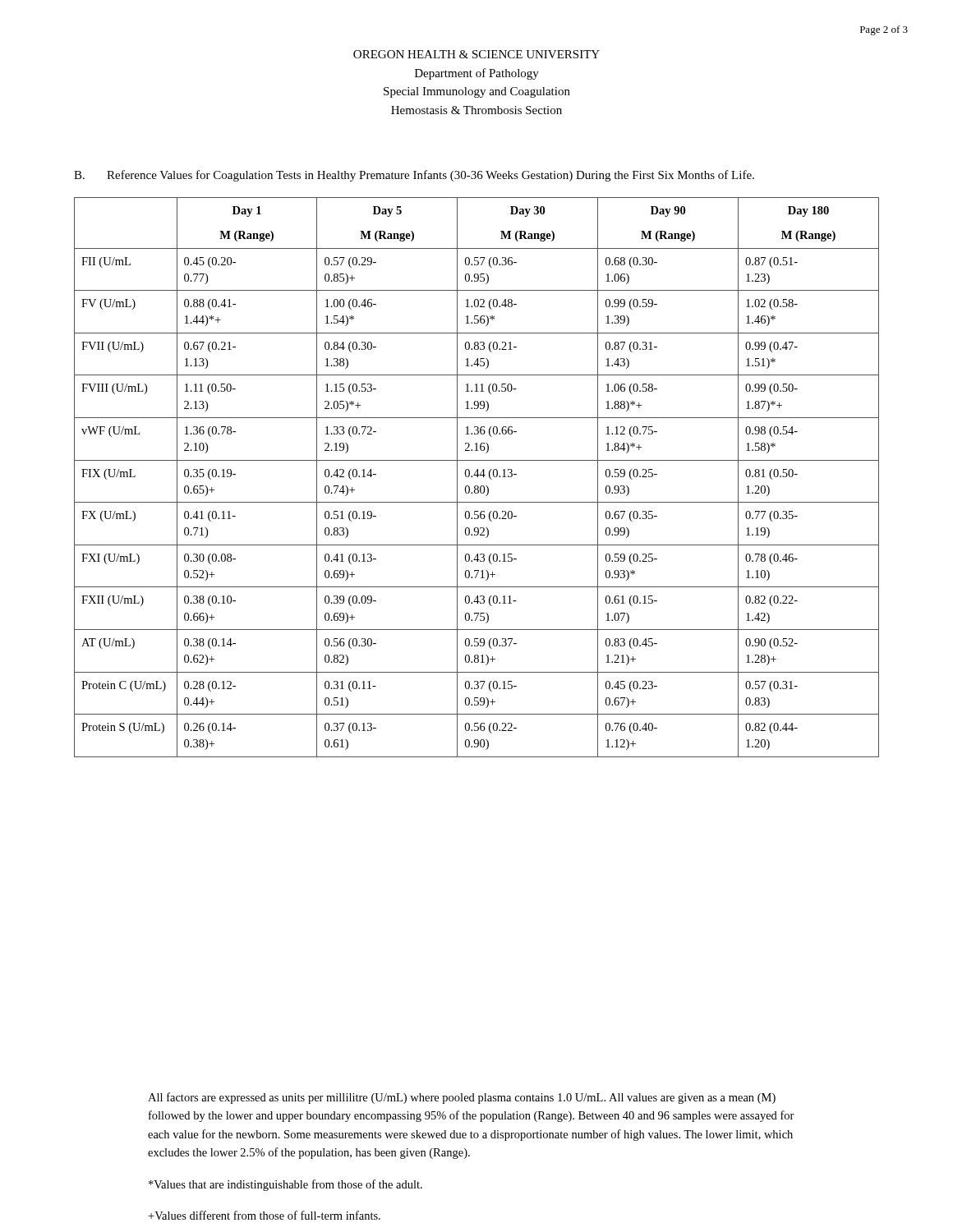Click the passage that begins "+Values different from those of"

click(264, 1215)
